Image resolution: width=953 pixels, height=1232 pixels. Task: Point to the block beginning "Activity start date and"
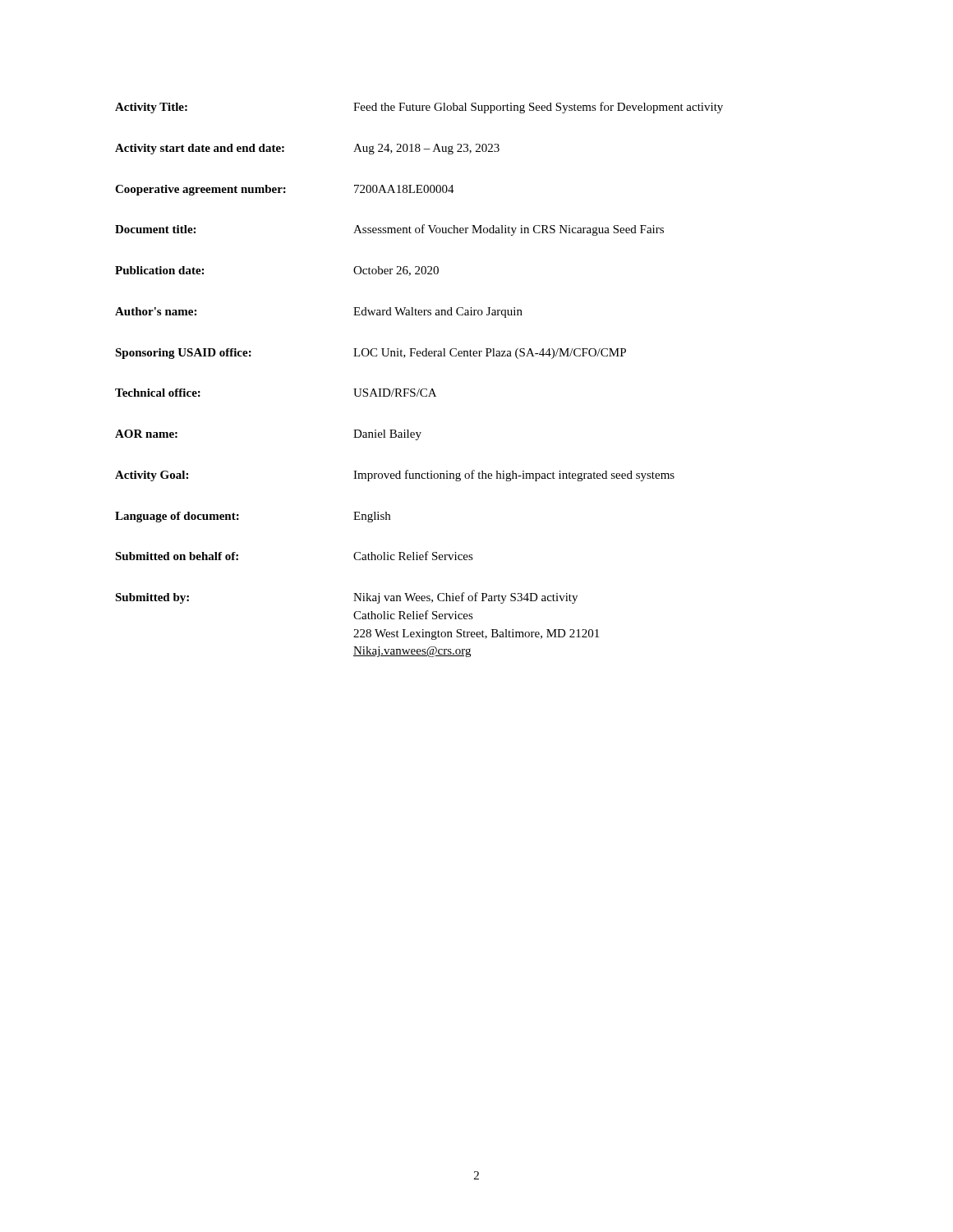point(476,148)
